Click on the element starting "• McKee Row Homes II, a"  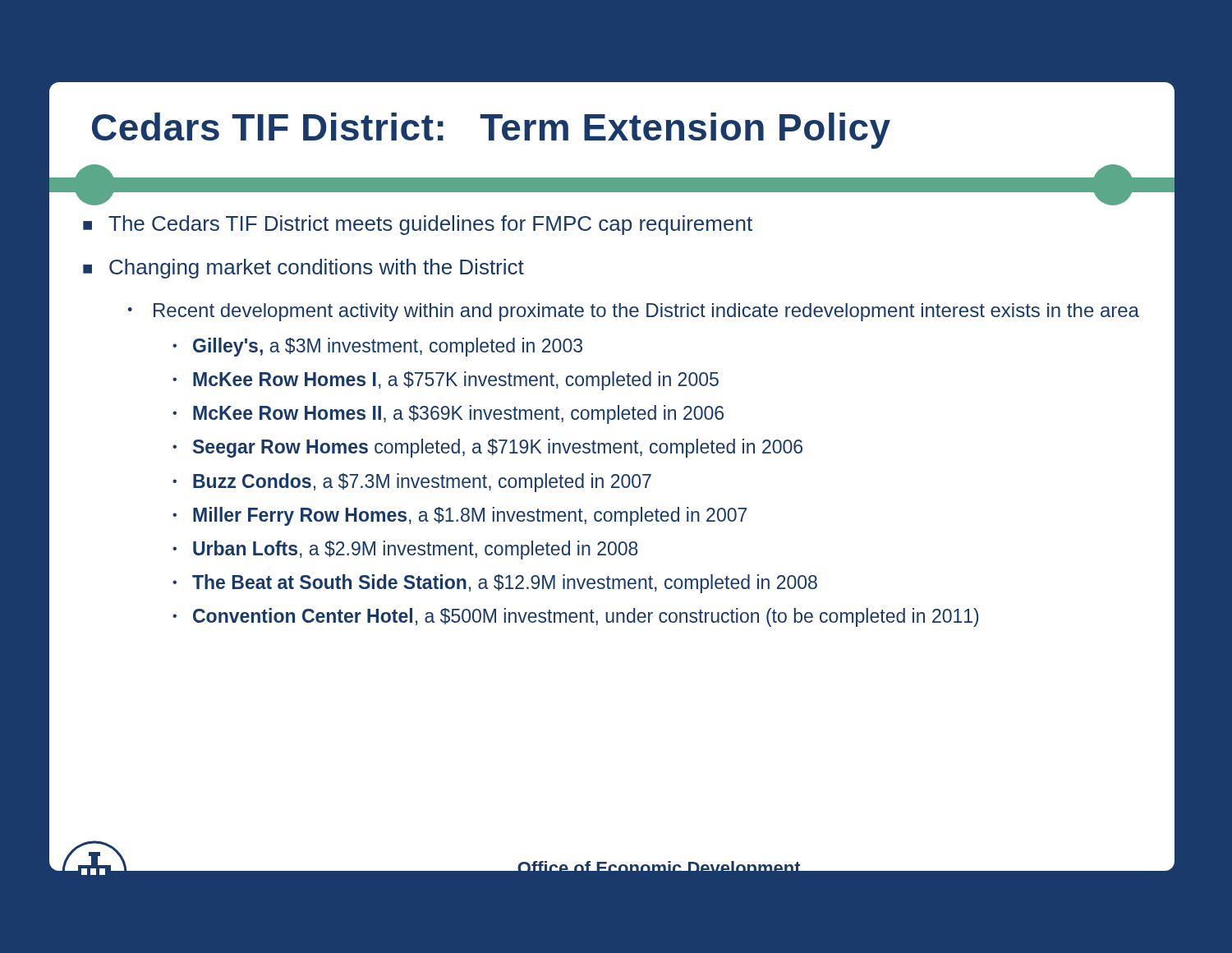[449, 413]
